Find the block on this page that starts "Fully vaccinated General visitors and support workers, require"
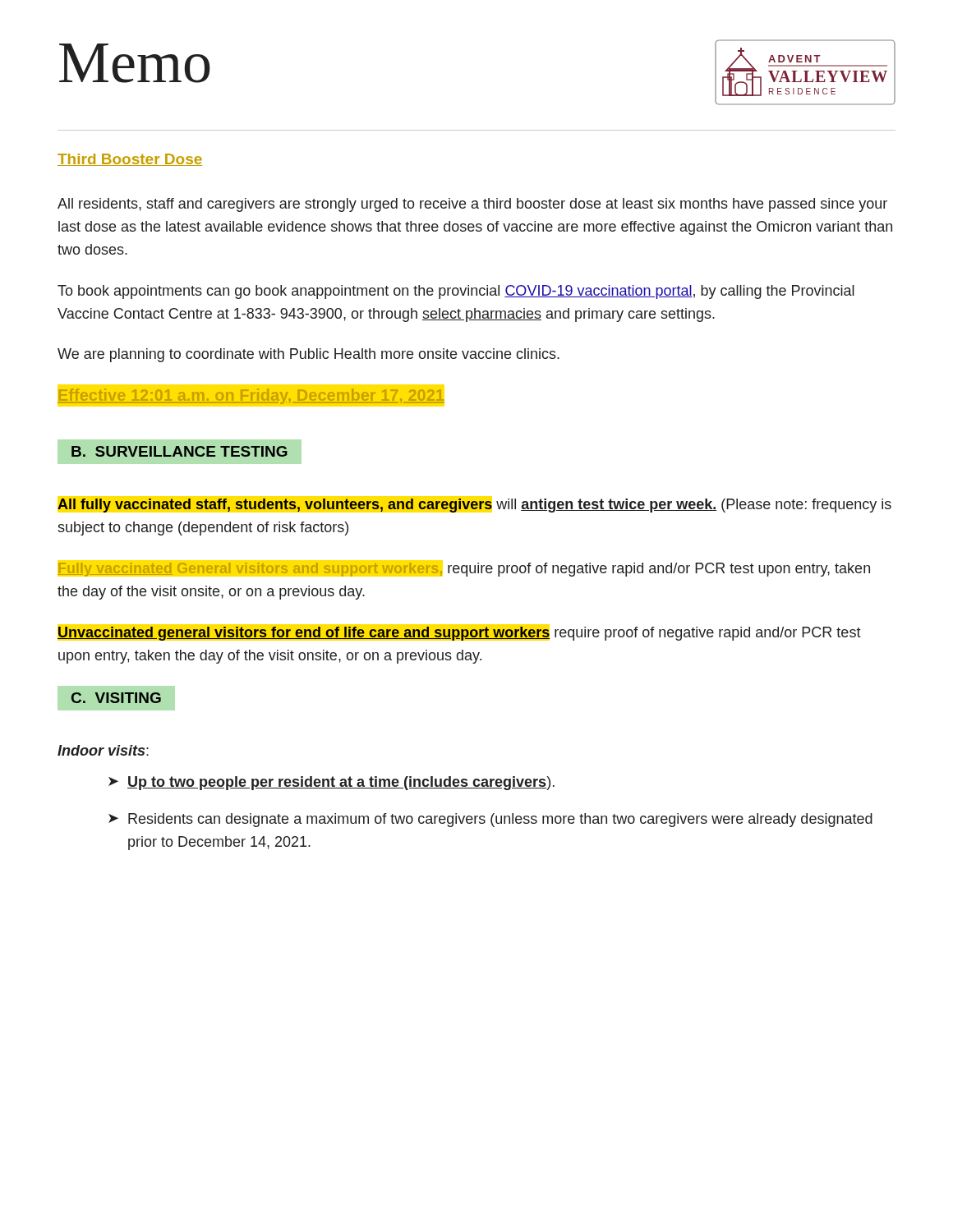The image size is (953, 1232). click(x=464, y=580)
